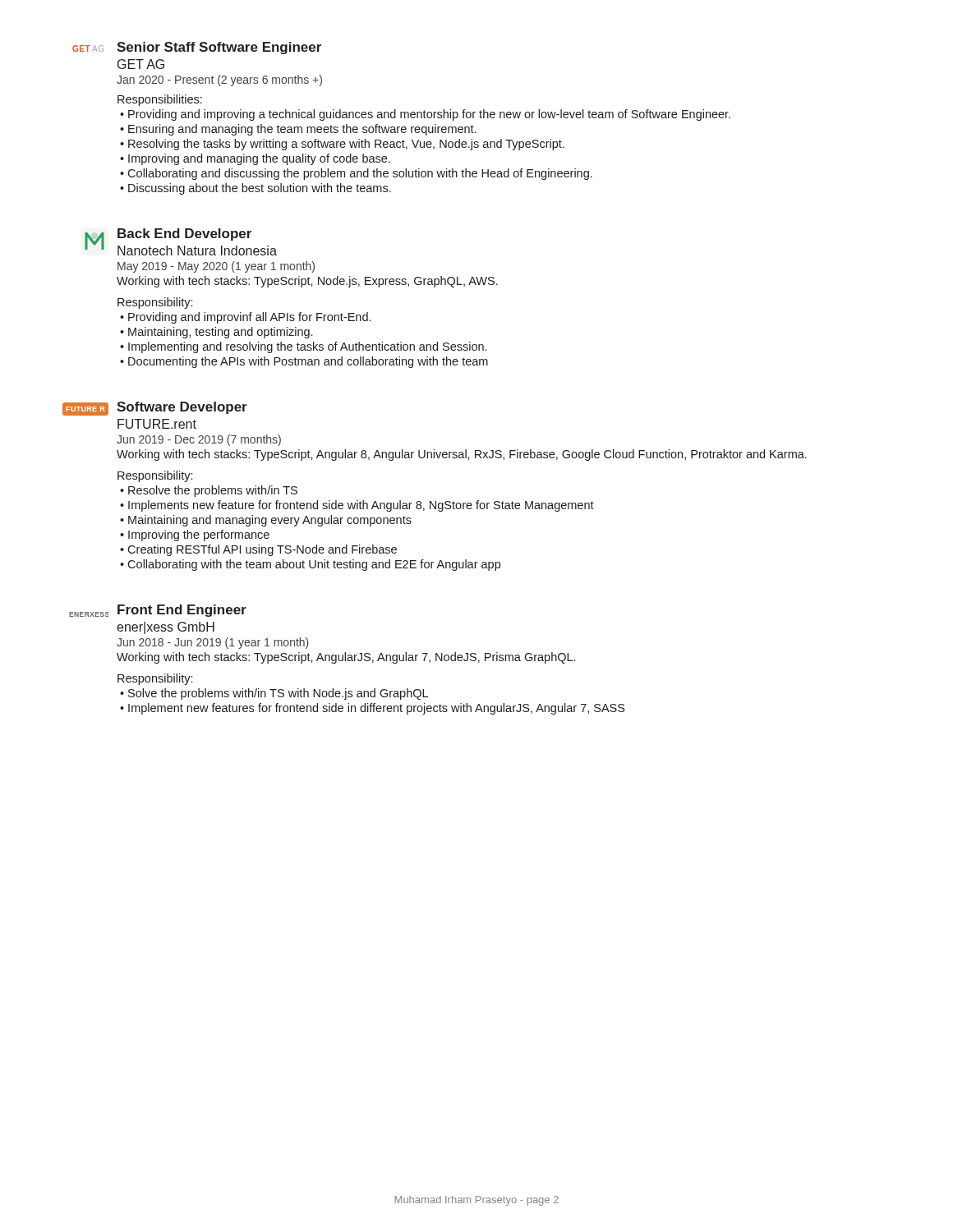Click on the list item containing "• Implementing and resolving"
Image resolution: width=953 pixels, height=1232 pixels.
(x=304, y=347)
